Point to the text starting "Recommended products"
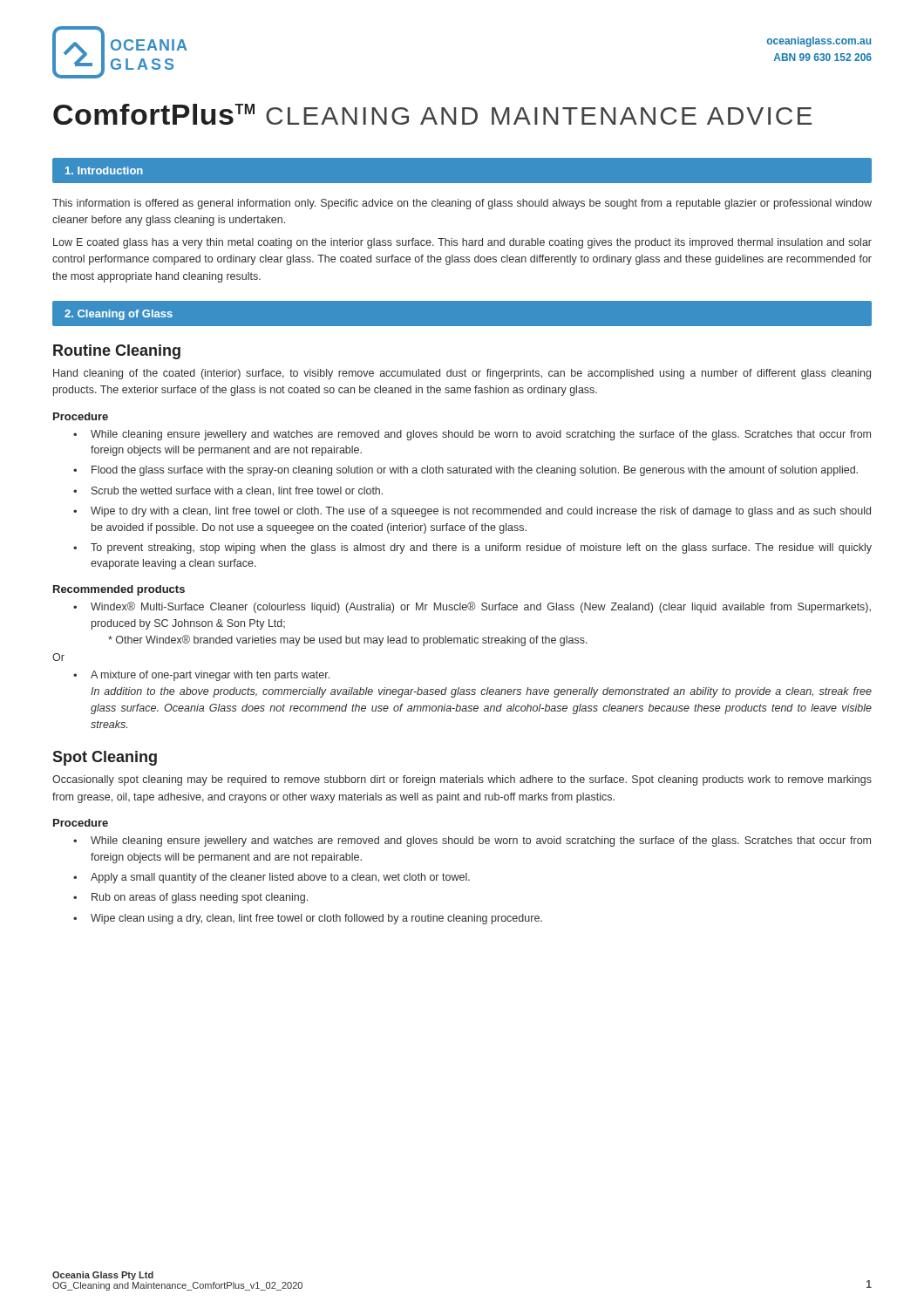 tap(119, 589)
